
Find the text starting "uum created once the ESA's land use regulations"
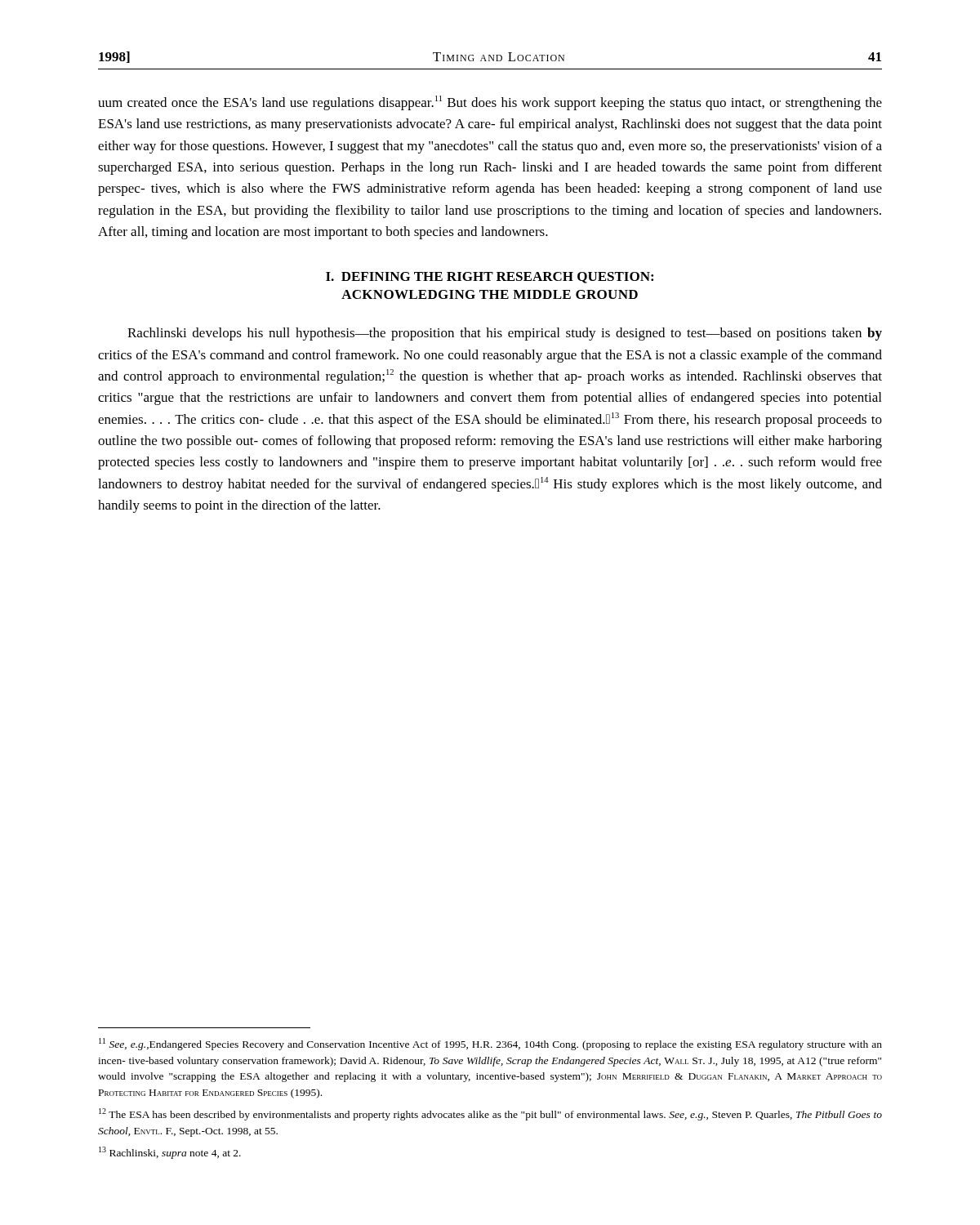pyautogui.click(x=490, y=167)
